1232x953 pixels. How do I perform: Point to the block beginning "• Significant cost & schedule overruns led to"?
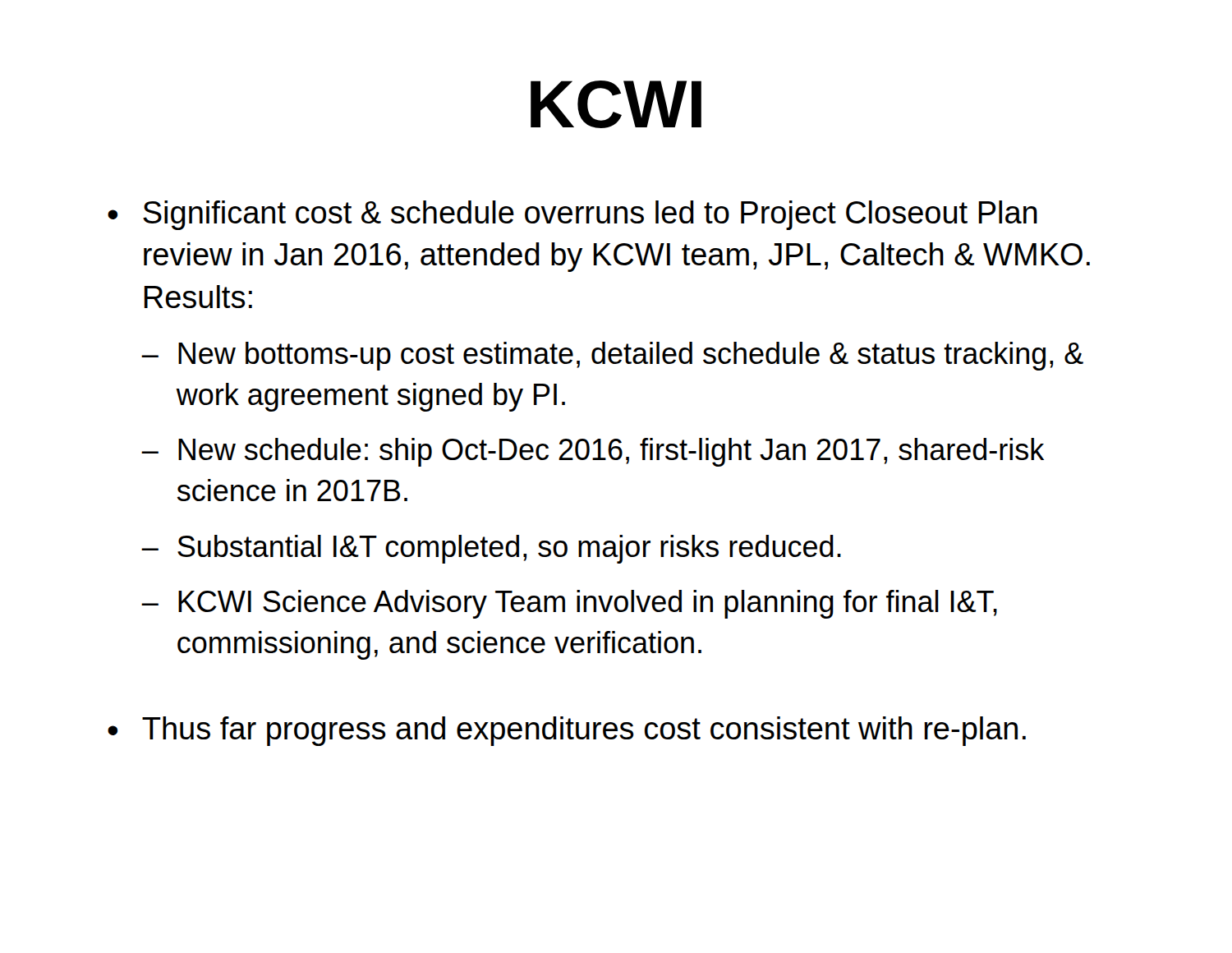click(x=616, y=435)
